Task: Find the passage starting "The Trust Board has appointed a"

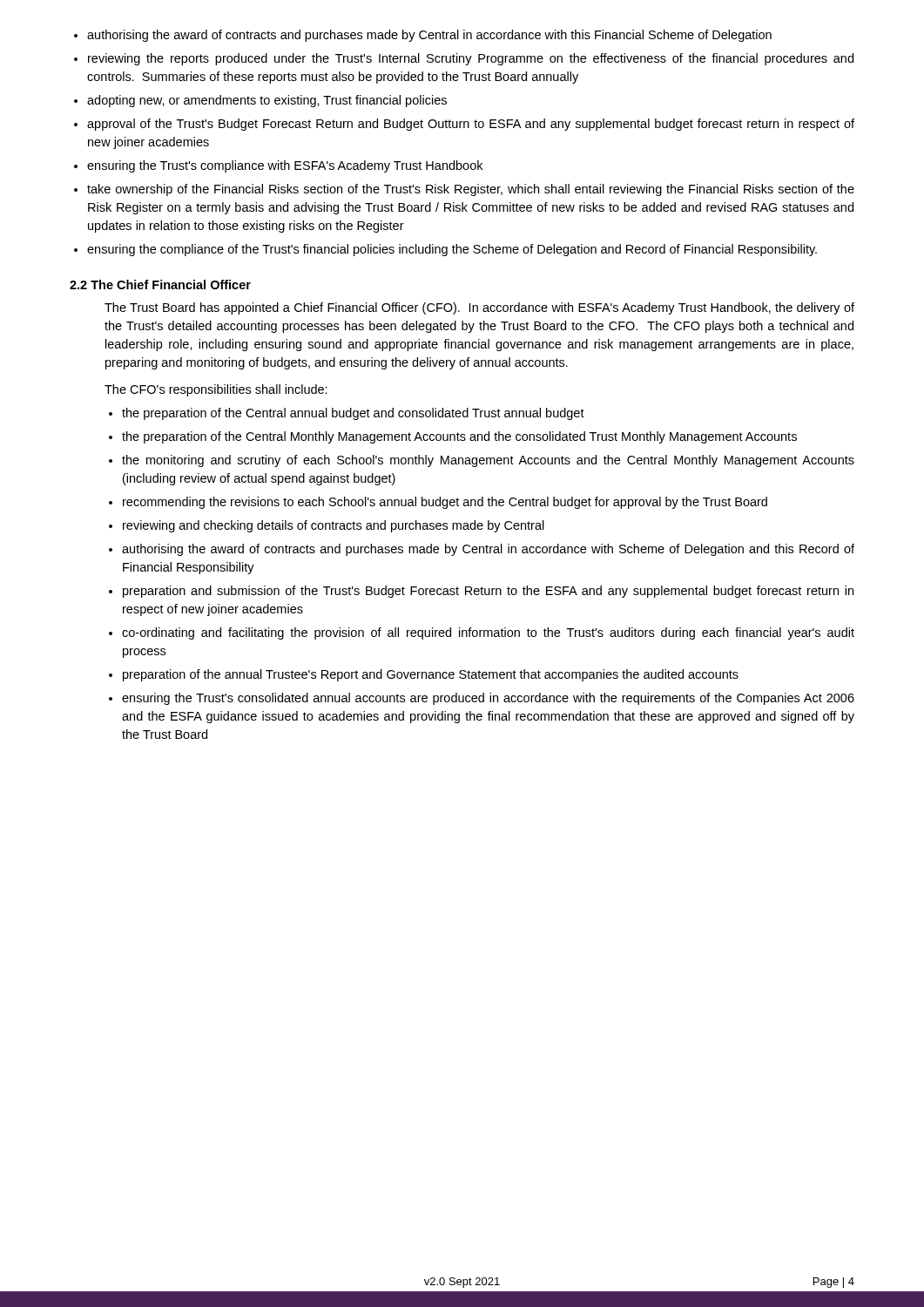Action: (x=479, y=335)
